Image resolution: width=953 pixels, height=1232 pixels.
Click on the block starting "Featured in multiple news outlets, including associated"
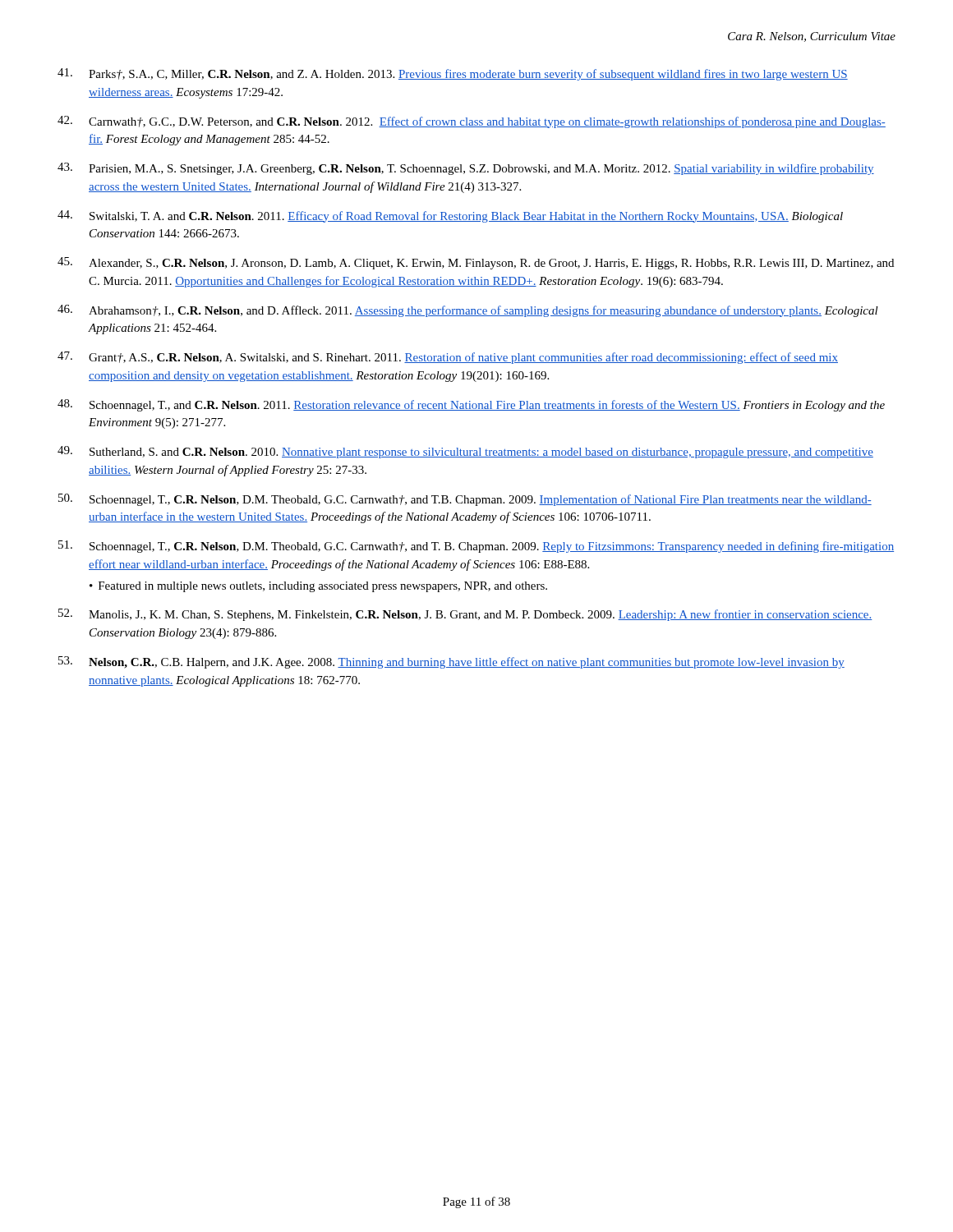pyautogui.click(x=323, y=585)
